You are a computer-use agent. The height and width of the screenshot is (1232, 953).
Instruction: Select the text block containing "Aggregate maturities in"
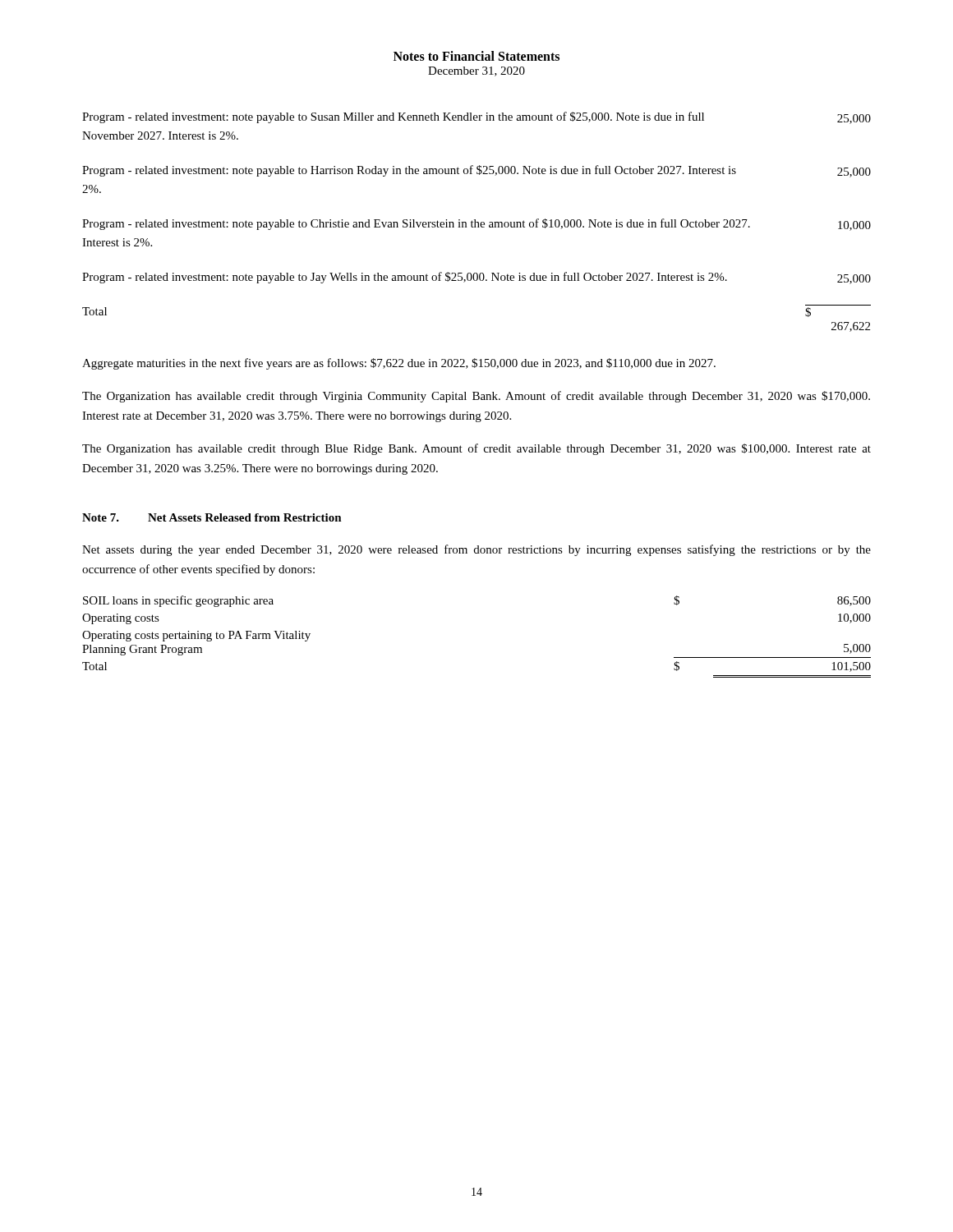[399, 363]
